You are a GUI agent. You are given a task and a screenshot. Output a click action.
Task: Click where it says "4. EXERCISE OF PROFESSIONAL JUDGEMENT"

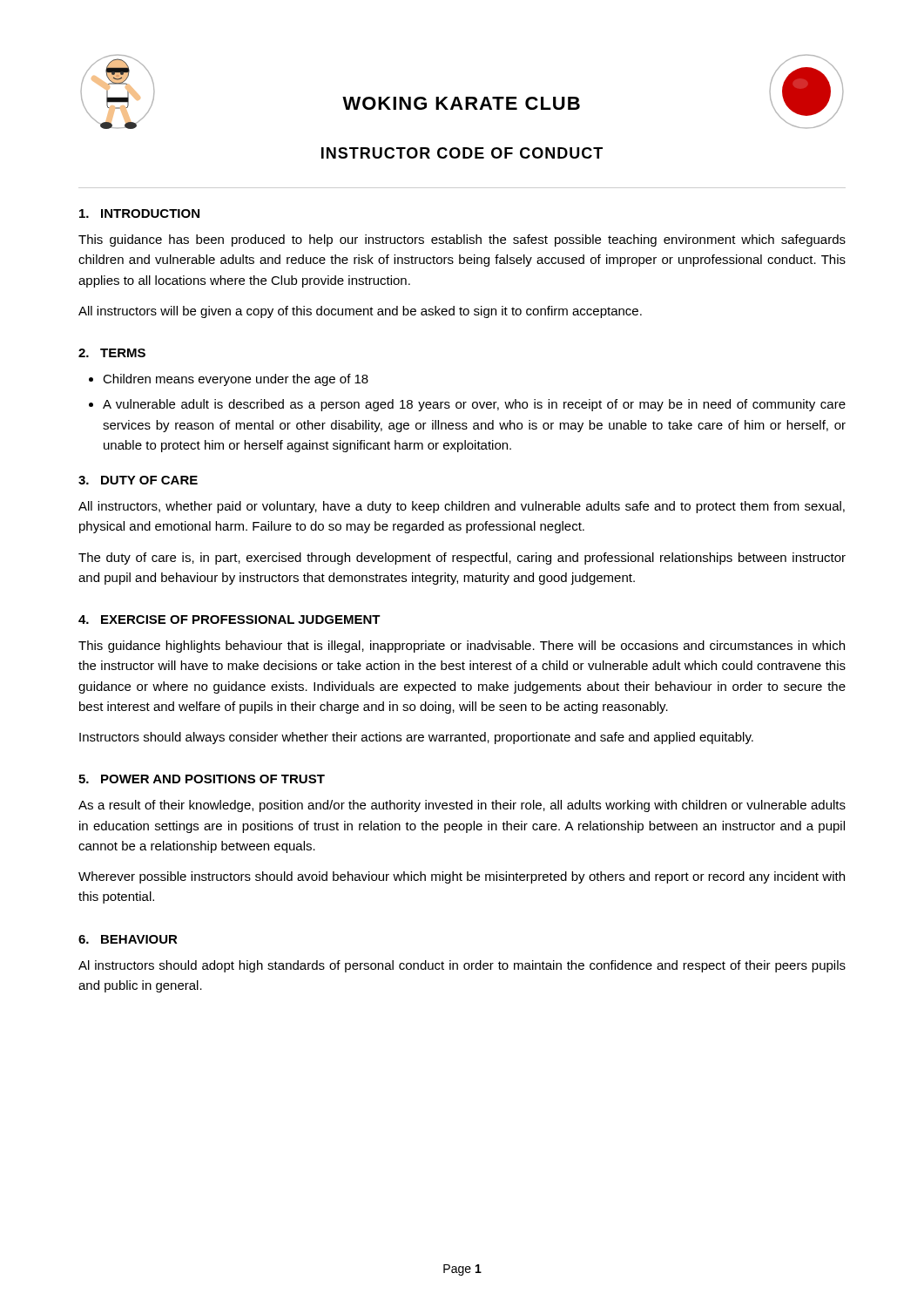pos(229,619)
